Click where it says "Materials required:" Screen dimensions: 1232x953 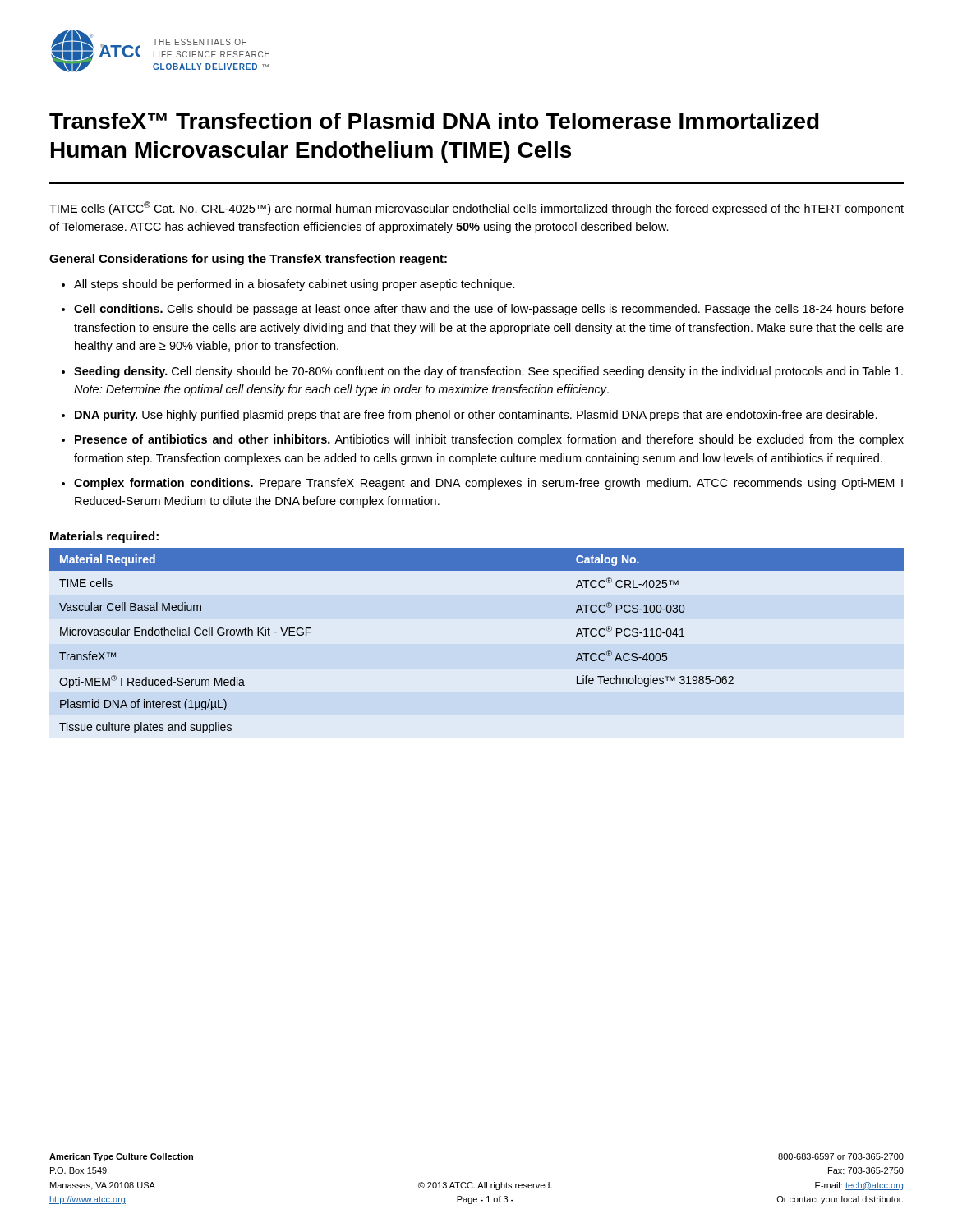pos(104,536)
